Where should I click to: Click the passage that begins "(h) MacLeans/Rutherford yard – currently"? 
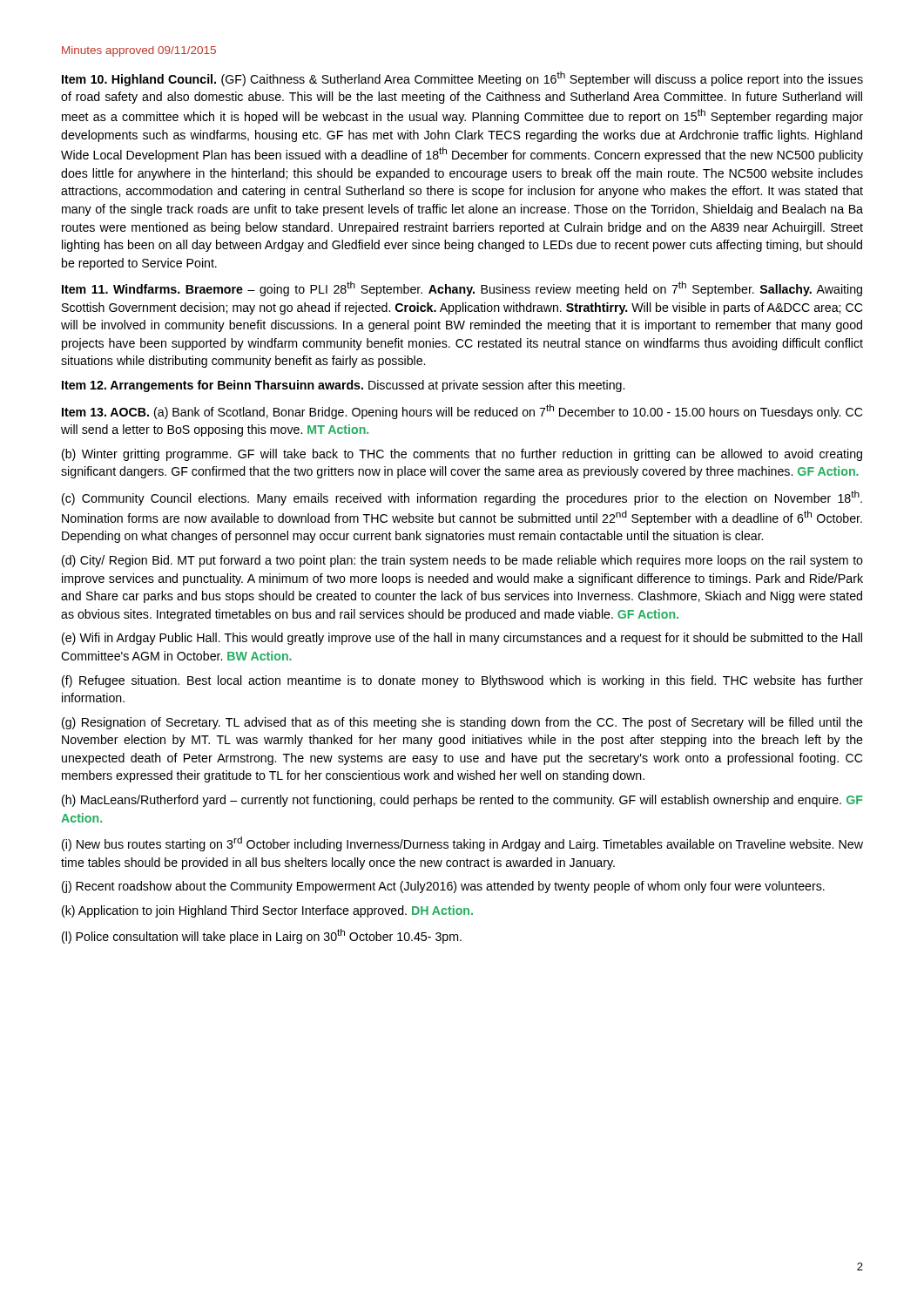coord(462,809)
